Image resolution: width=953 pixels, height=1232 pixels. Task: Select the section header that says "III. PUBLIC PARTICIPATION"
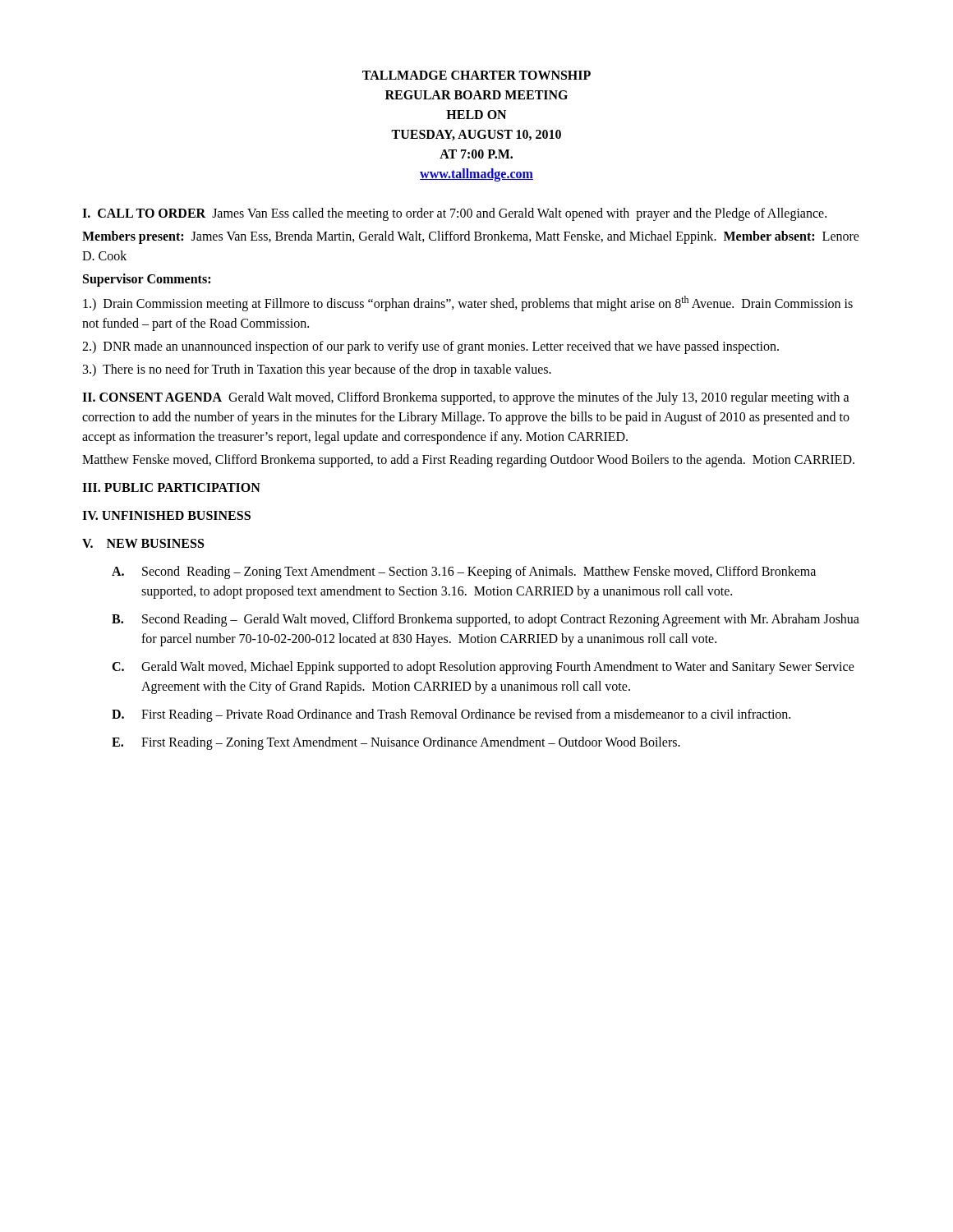click(x=171, y=487)
